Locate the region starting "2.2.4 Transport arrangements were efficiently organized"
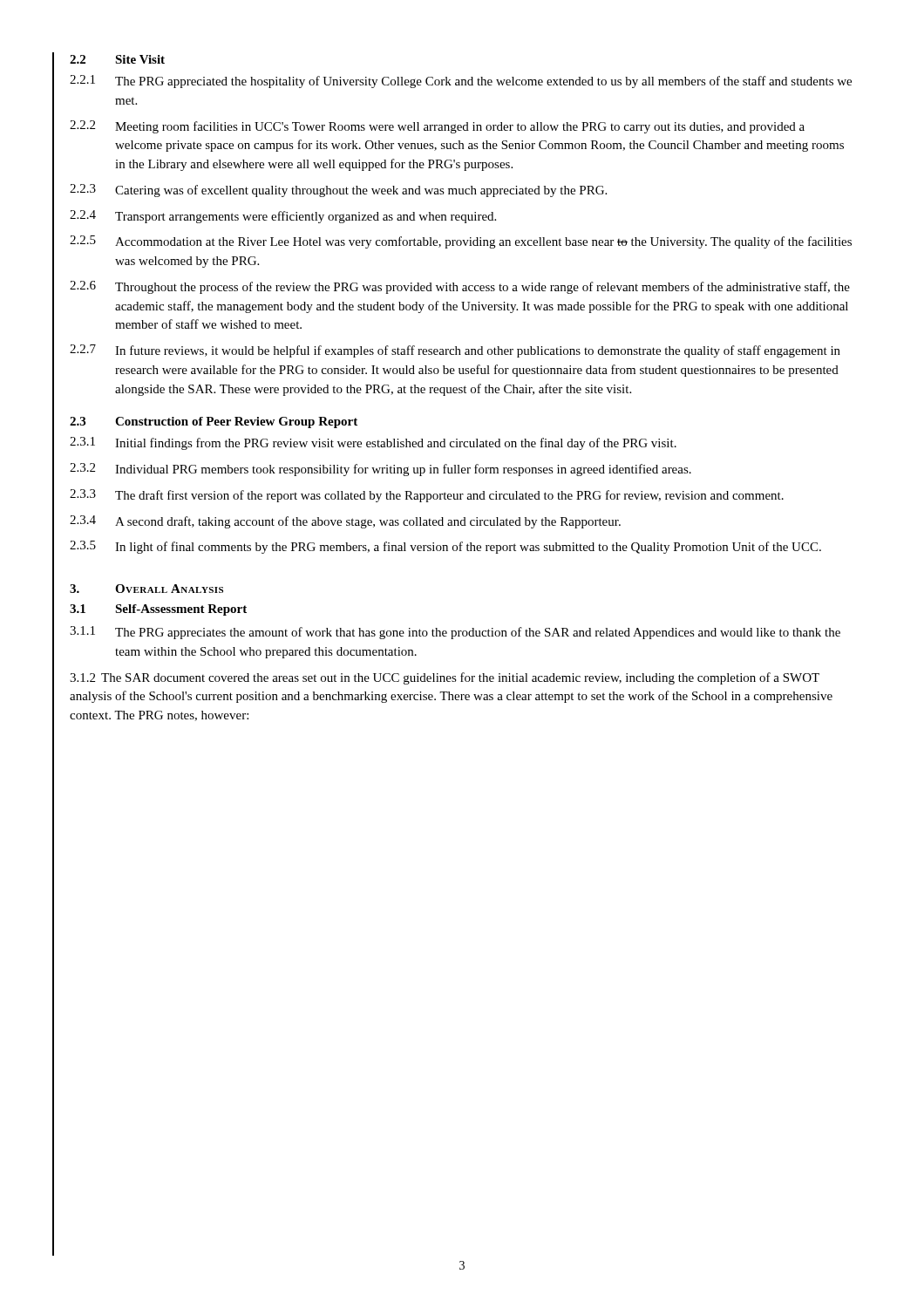Viewport: 924px width, 1308px height. pyautogui.click(x=462, y=217)
